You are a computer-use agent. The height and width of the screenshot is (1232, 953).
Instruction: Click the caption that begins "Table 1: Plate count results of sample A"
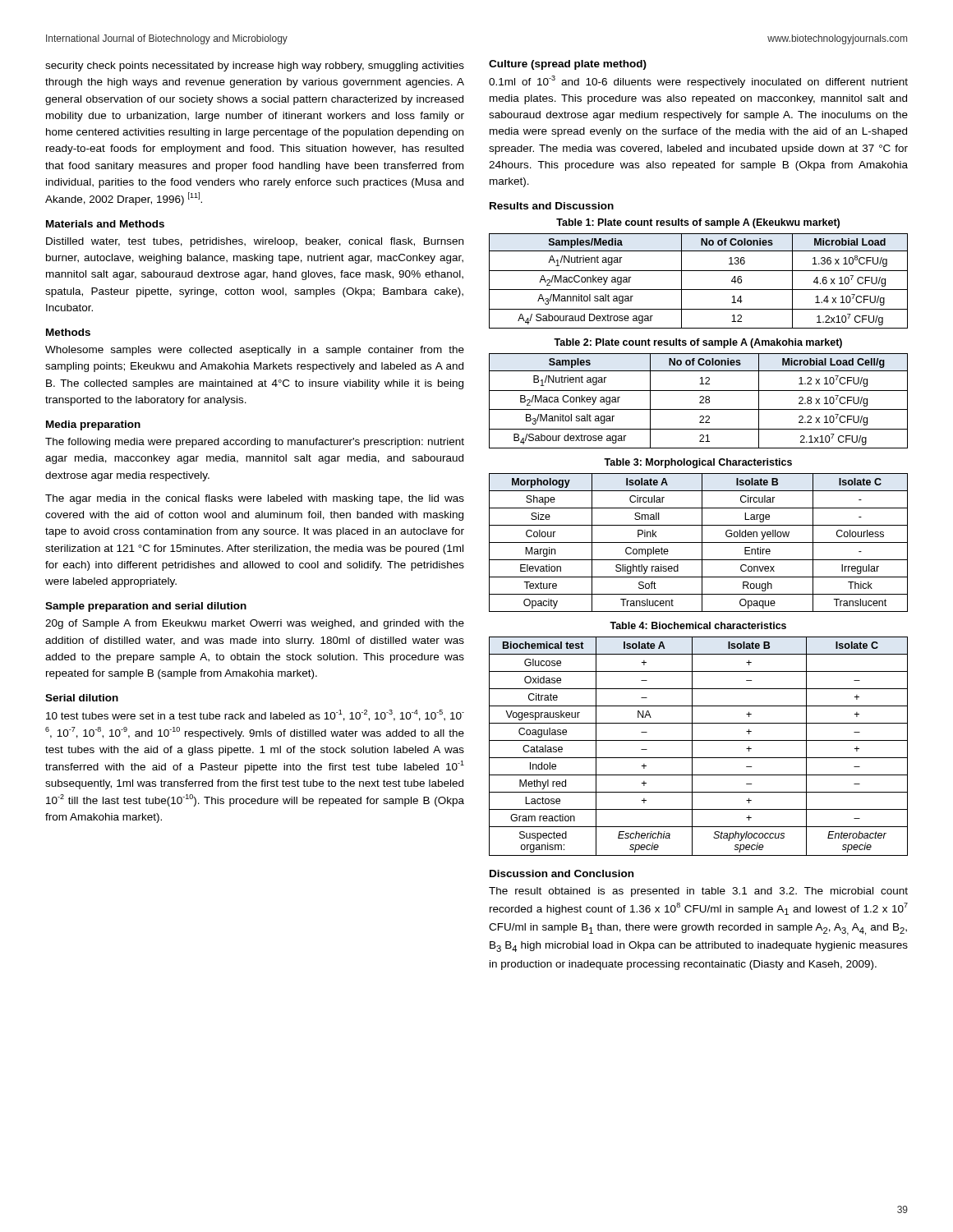[x=698, y=223]
